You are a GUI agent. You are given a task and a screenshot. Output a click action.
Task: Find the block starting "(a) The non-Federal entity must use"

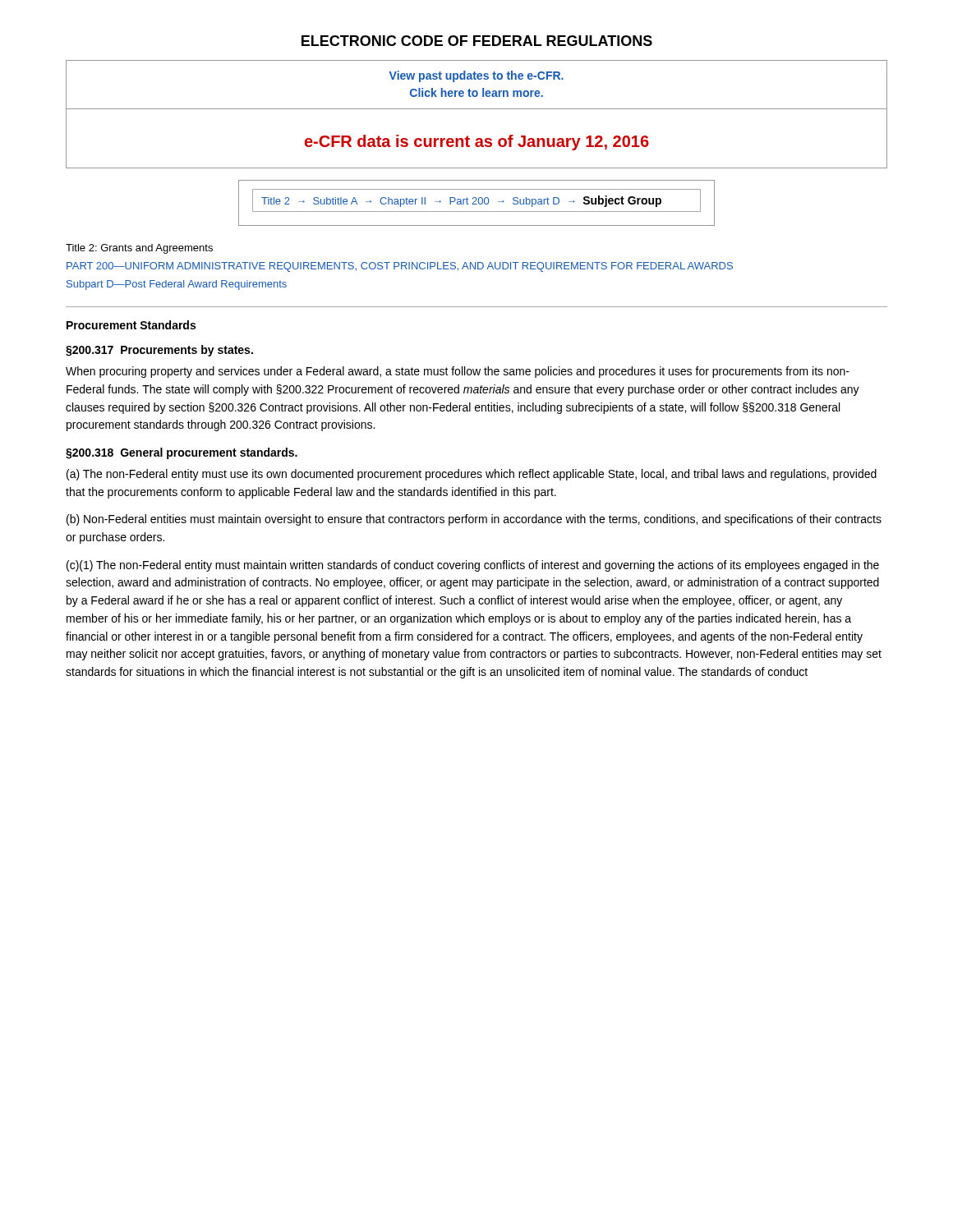click(x=471, y=483)
